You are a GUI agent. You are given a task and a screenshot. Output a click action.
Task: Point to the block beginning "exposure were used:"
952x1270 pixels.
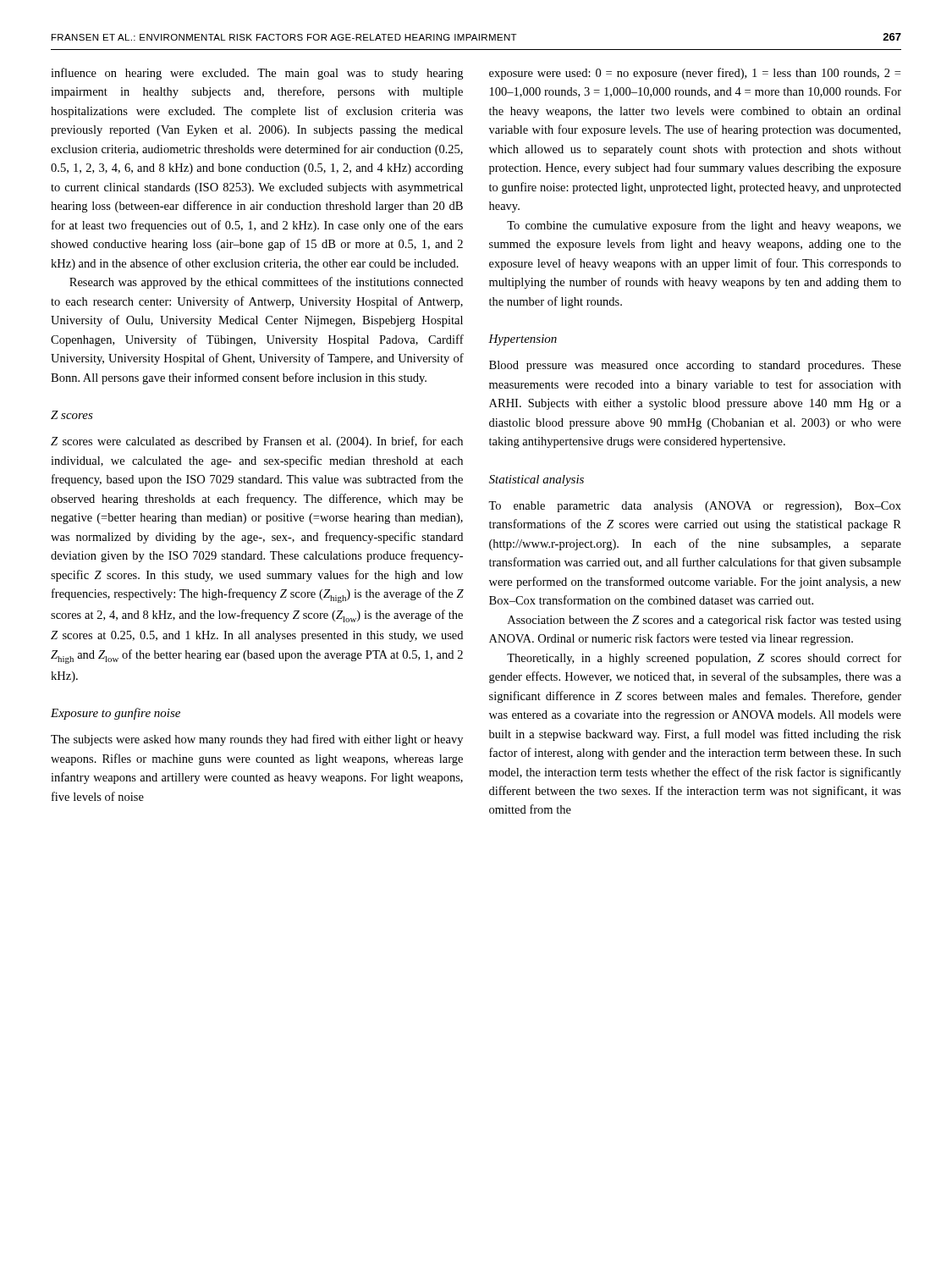[695, 140]
